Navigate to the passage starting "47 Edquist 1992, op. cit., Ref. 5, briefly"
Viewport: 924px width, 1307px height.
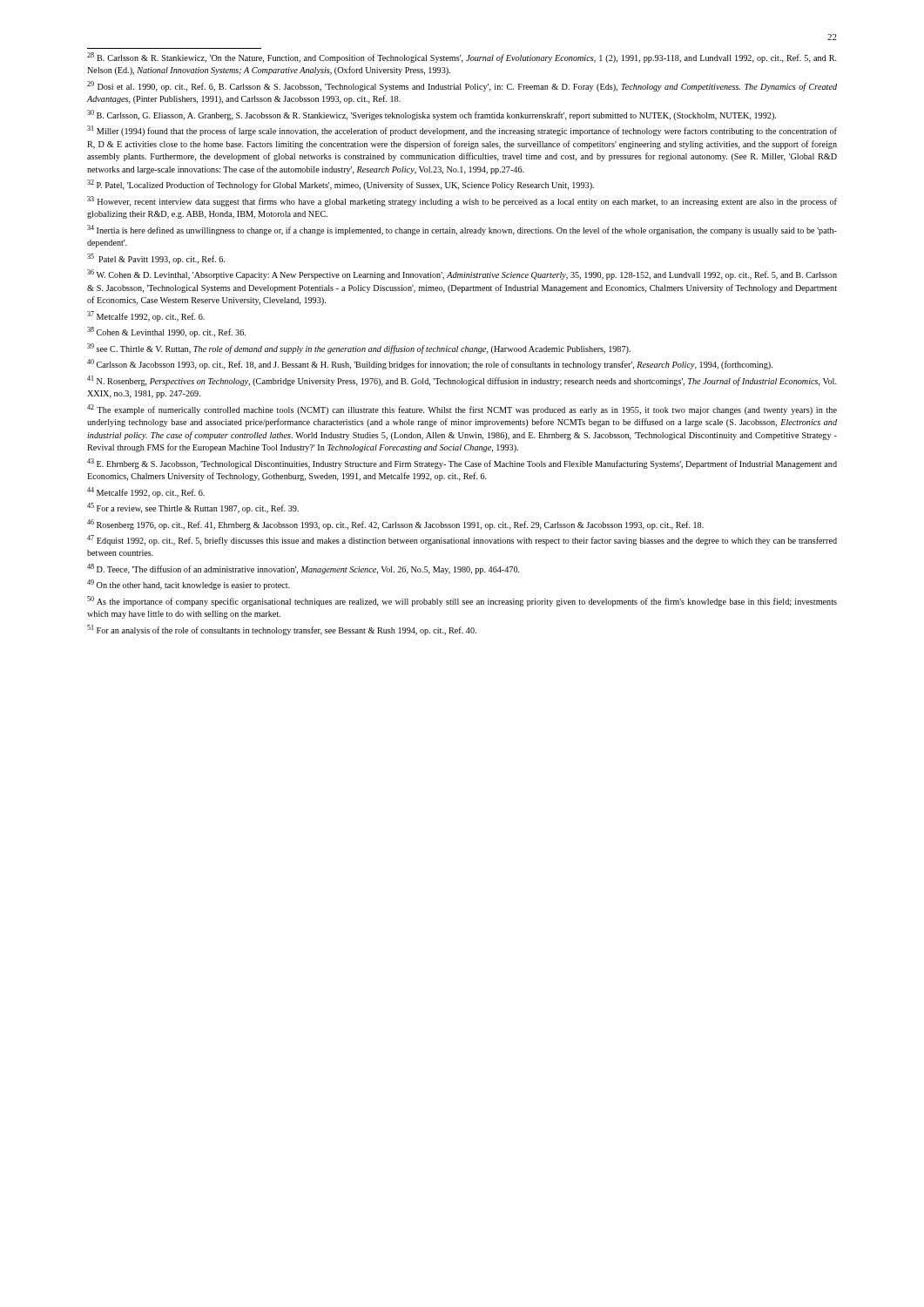462,547
